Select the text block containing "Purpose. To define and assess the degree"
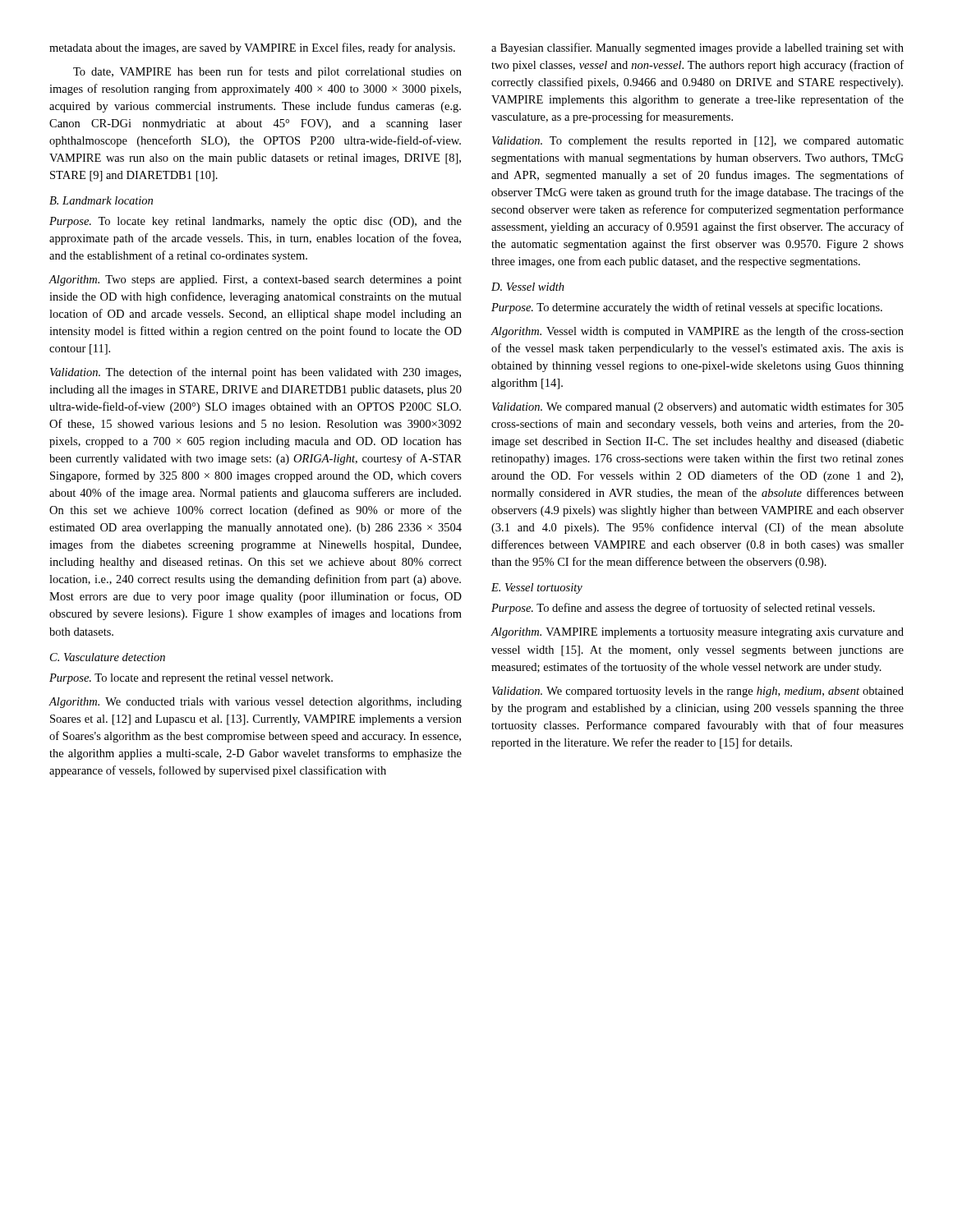This screenshot has width=953, height=1232. pos(698,676)
